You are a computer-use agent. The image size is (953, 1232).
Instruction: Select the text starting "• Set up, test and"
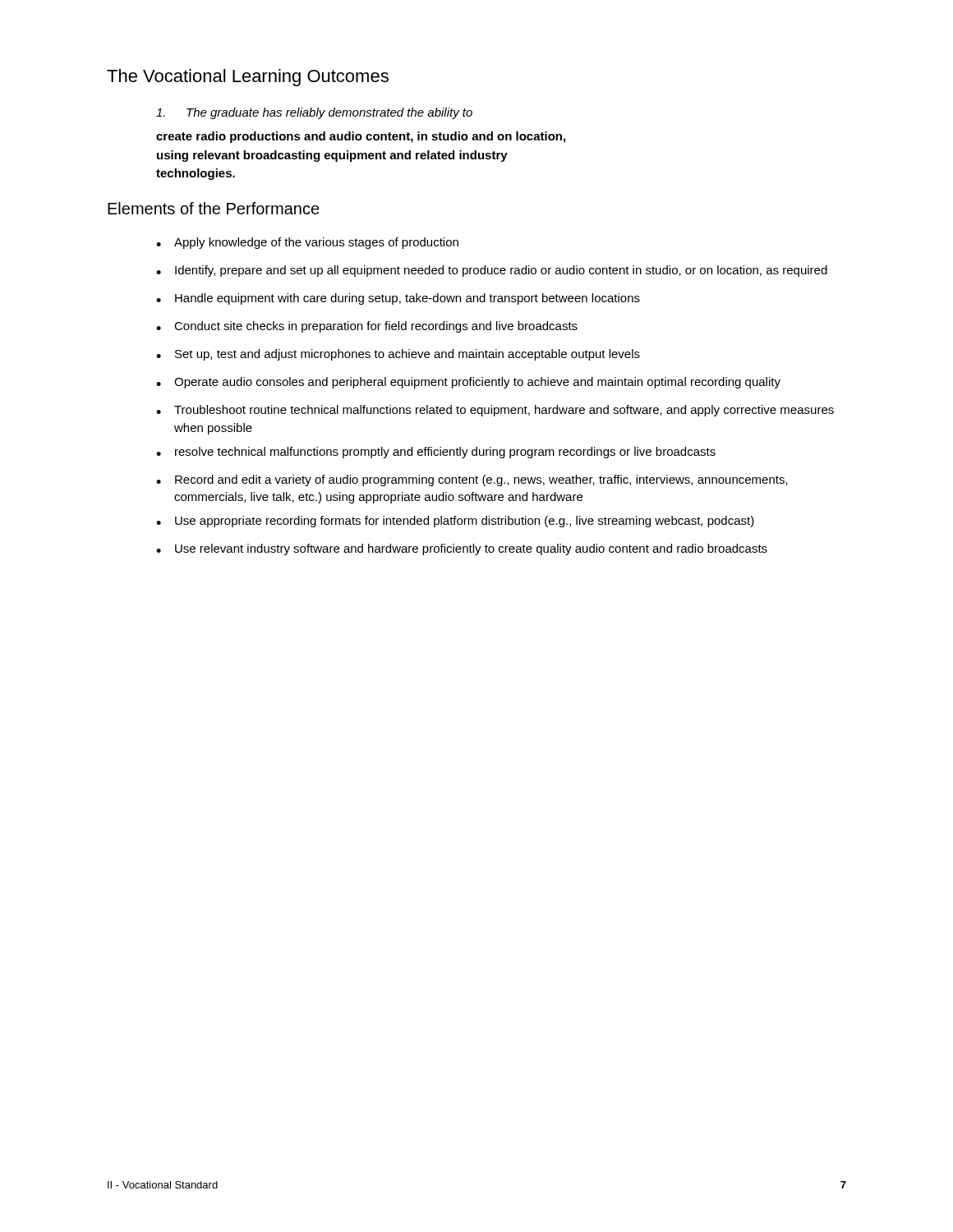coord(501,356)
